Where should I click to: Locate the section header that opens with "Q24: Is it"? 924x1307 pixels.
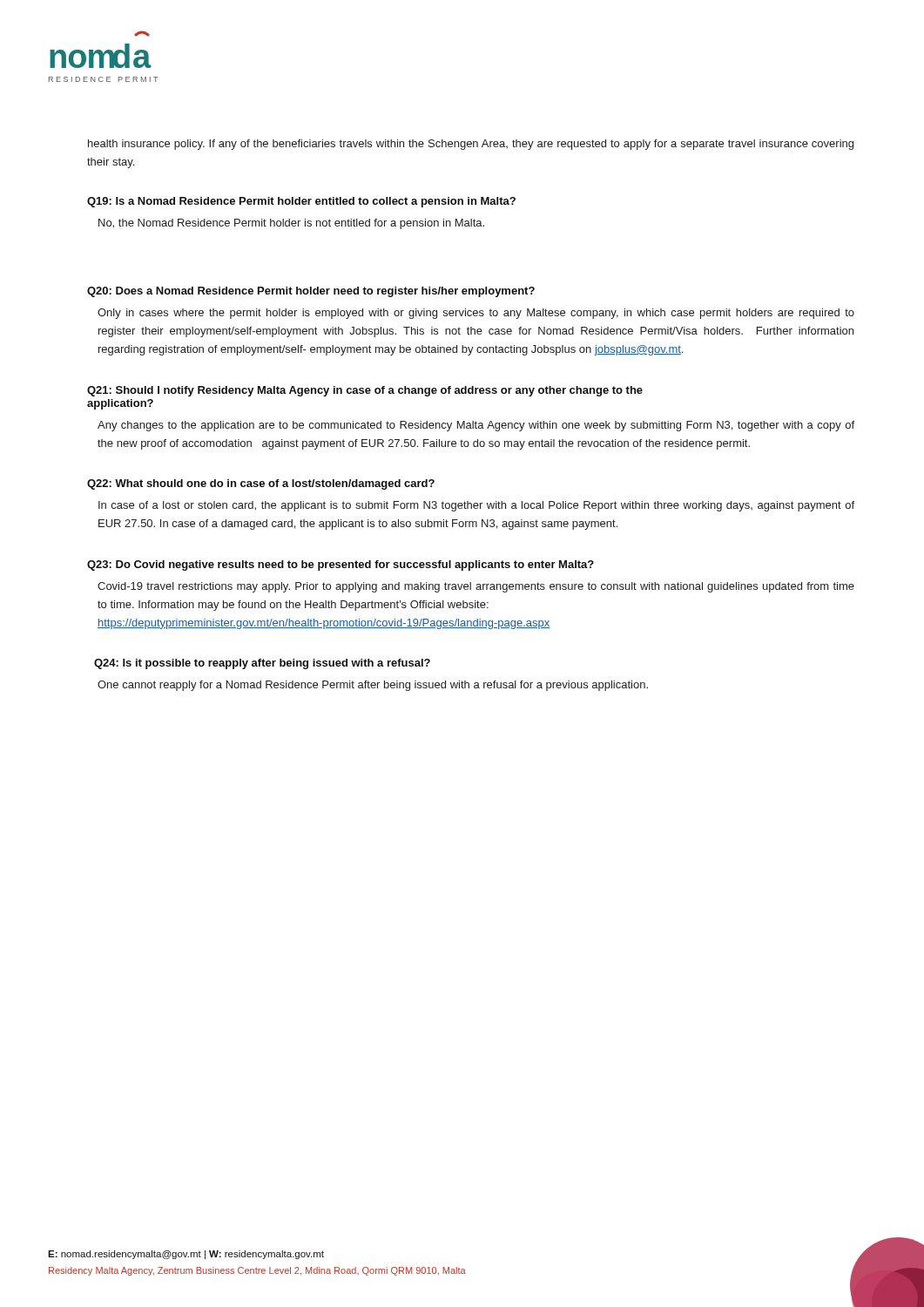tap(262, 663)
